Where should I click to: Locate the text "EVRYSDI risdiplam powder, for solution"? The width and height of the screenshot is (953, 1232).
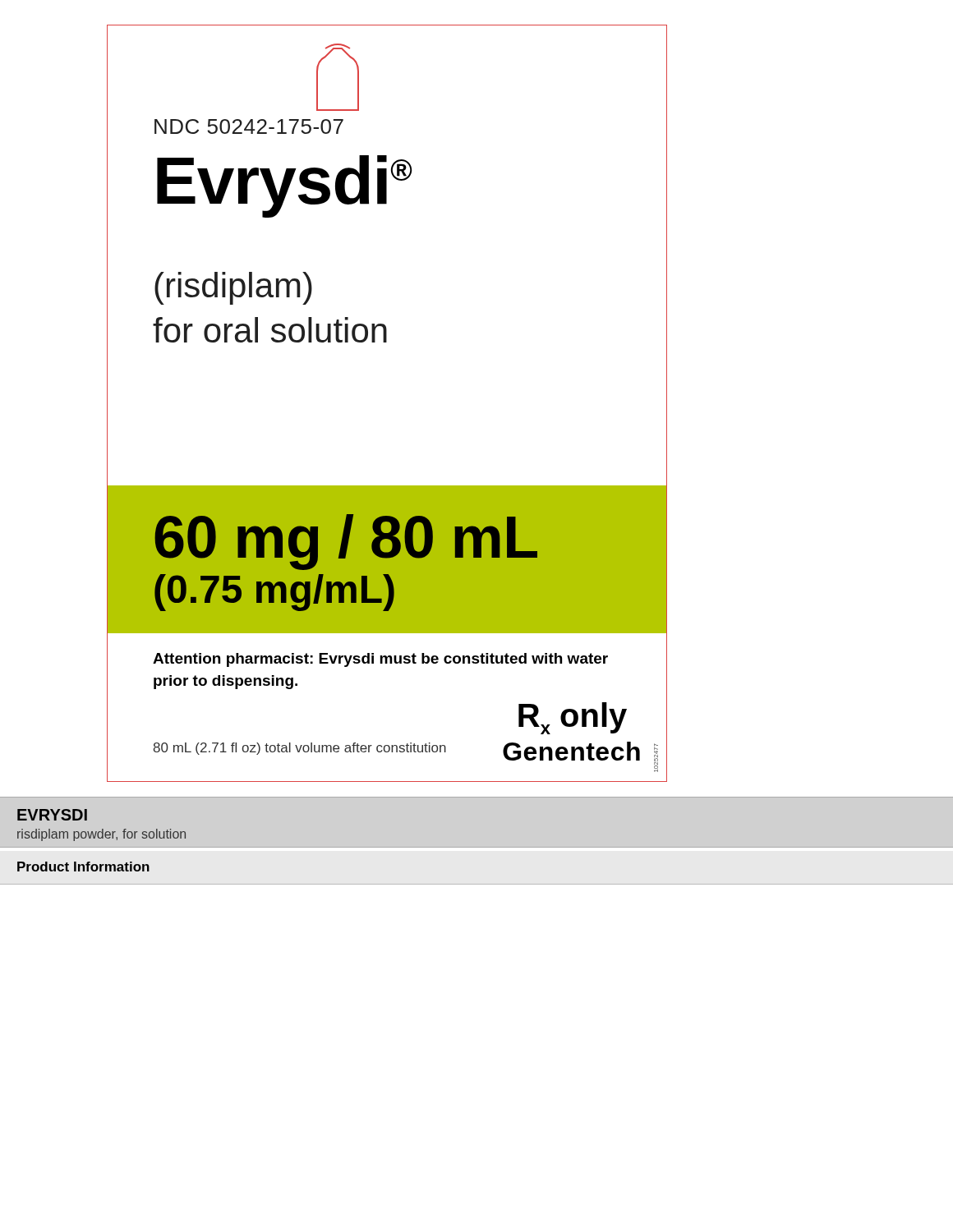52,815
